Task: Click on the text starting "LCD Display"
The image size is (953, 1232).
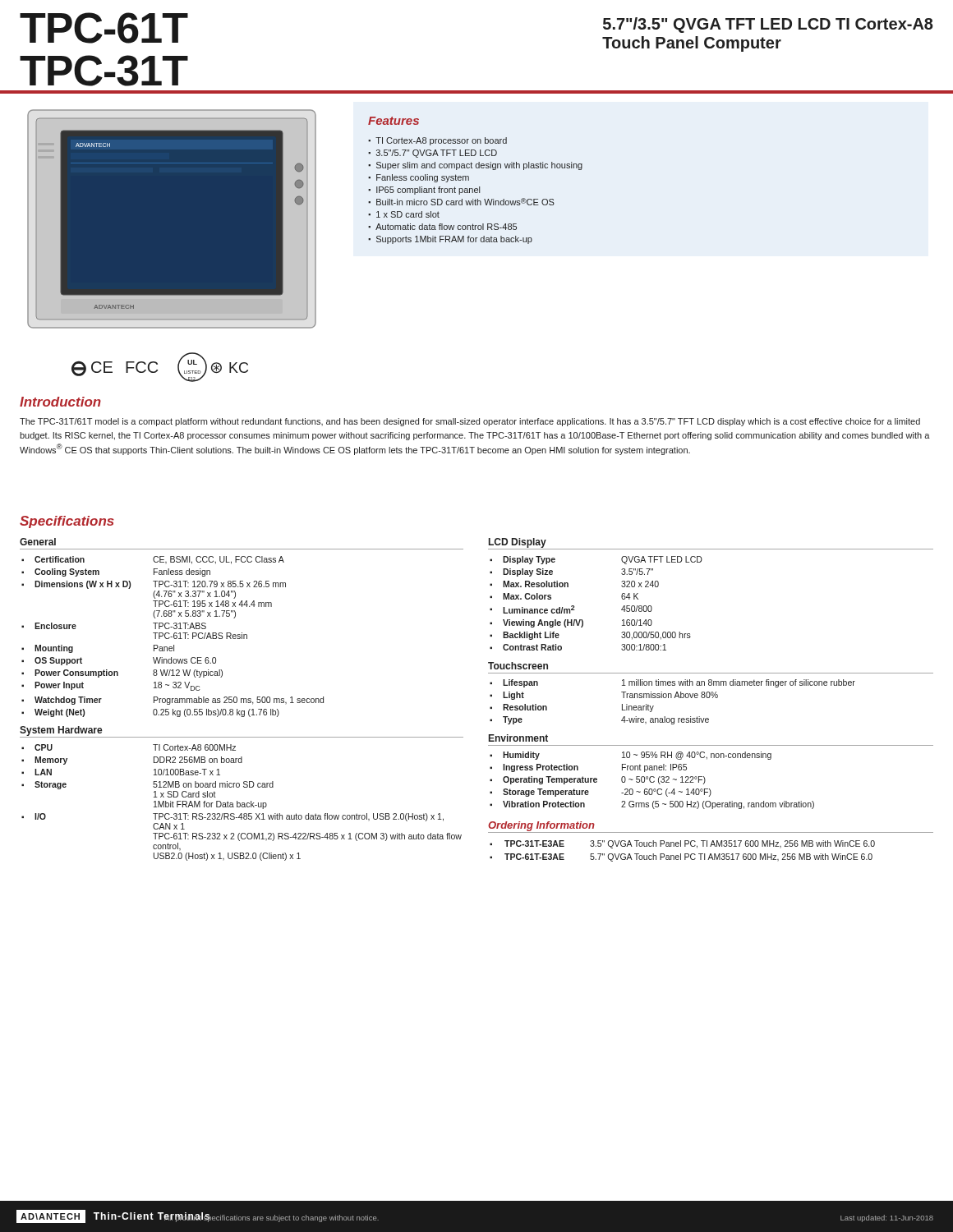Action: (517, 542)
